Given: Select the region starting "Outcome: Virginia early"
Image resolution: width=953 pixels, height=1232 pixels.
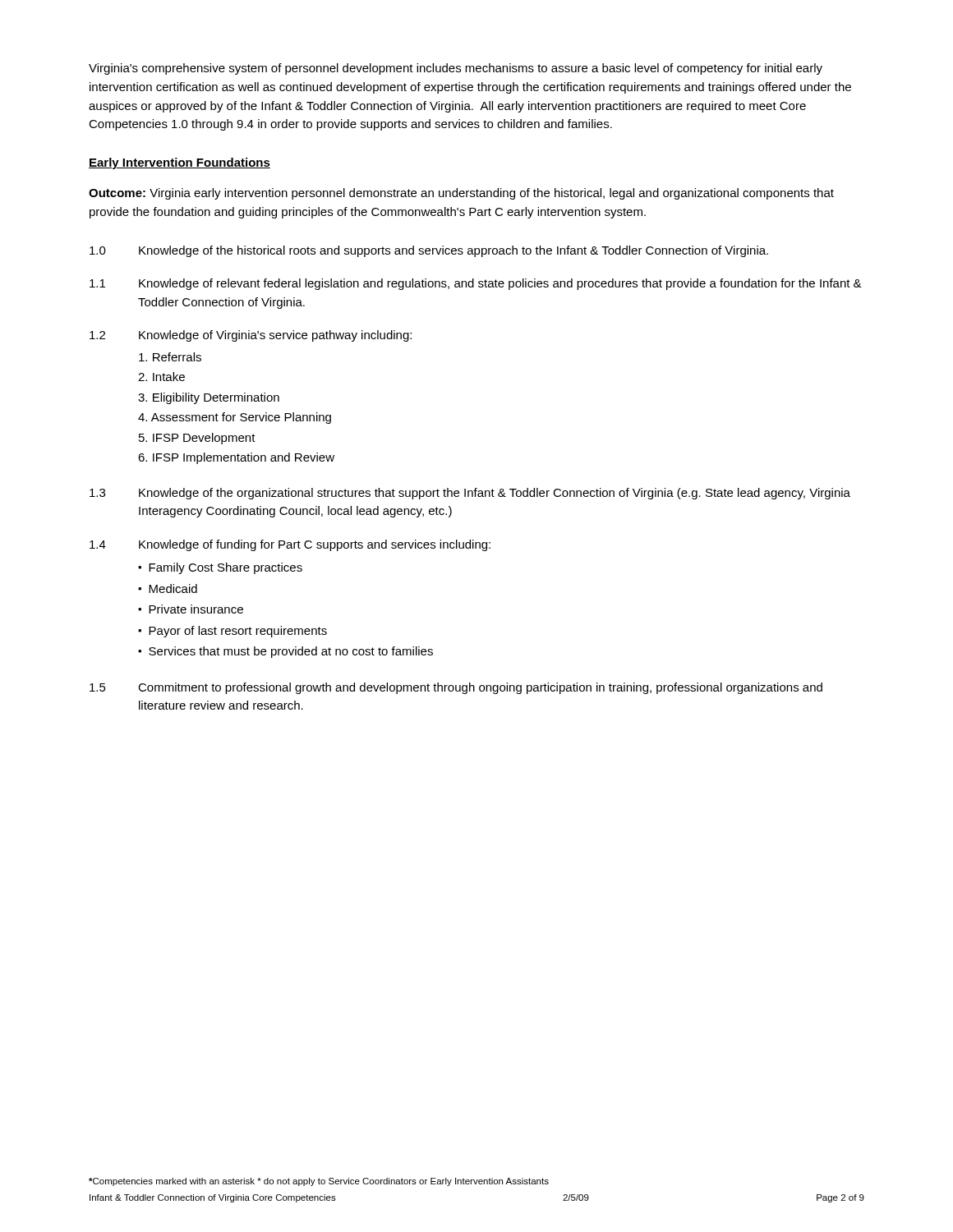Looking at the screenshot, I should 461,202.
